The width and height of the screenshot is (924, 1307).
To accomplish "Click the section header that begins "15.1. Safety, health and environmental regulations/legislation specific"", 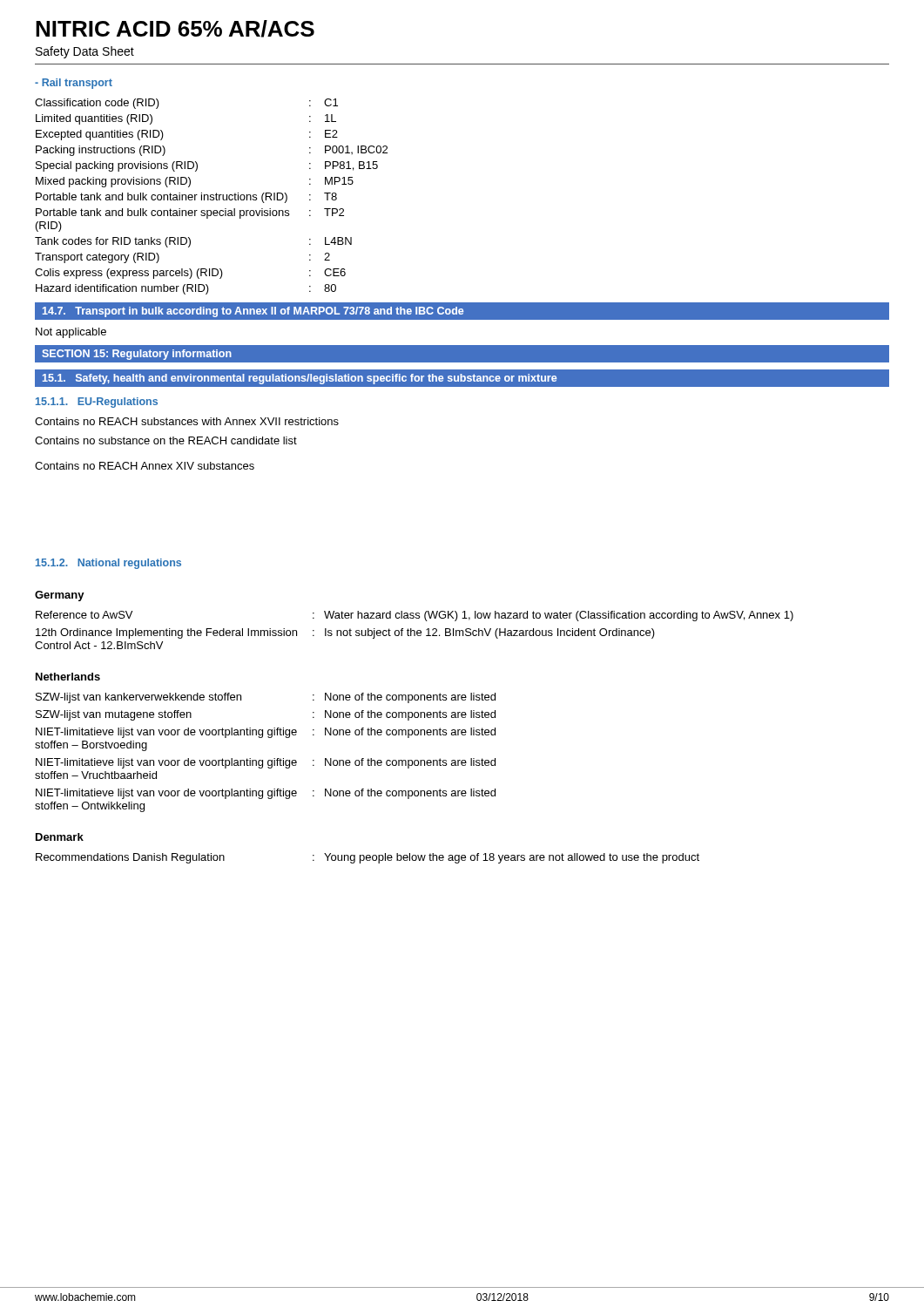I will tap(462, 378).
